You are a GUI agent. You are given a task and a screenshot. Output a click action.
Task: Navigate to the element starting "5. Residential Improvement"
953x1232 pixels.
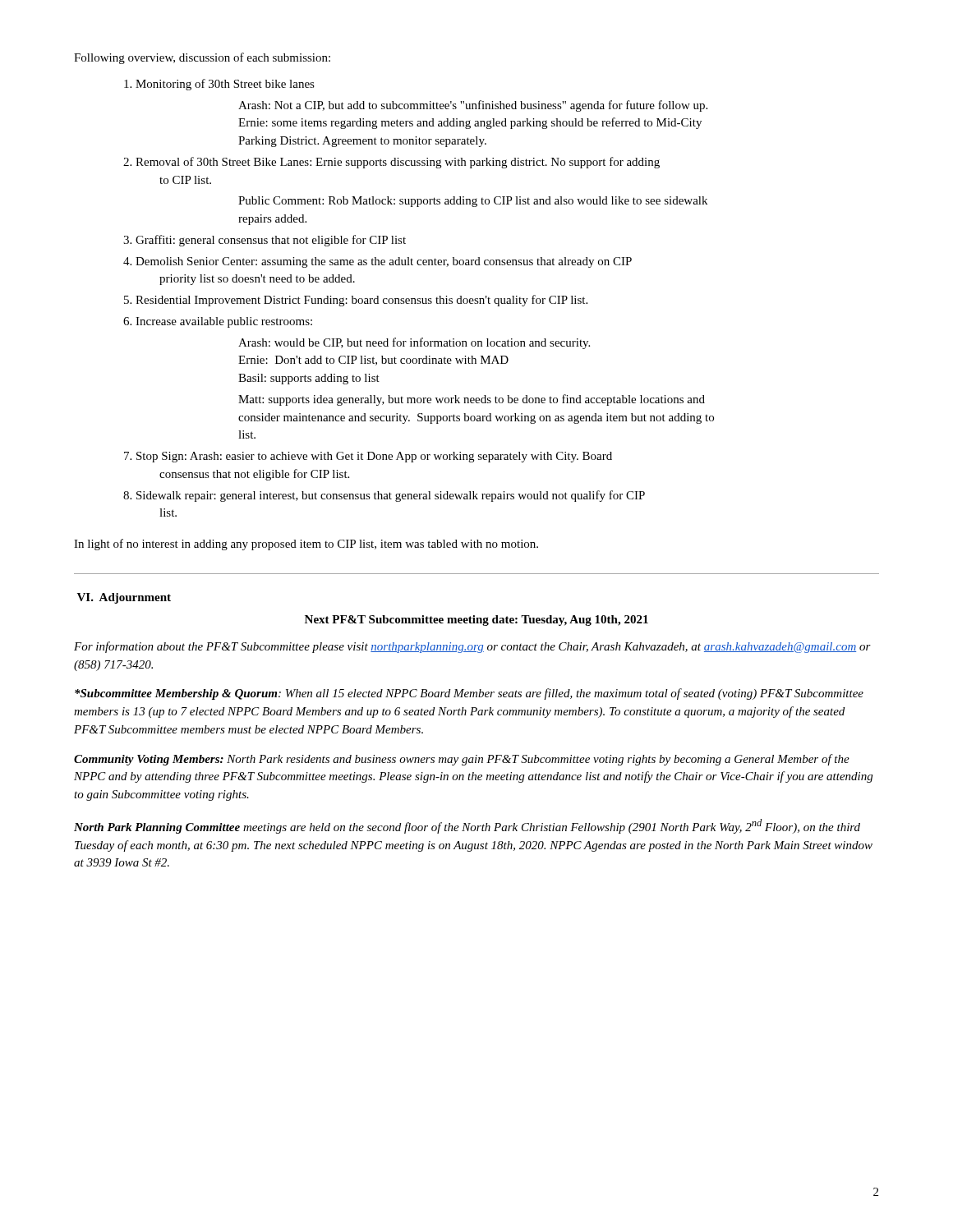[x=356, y=300]
